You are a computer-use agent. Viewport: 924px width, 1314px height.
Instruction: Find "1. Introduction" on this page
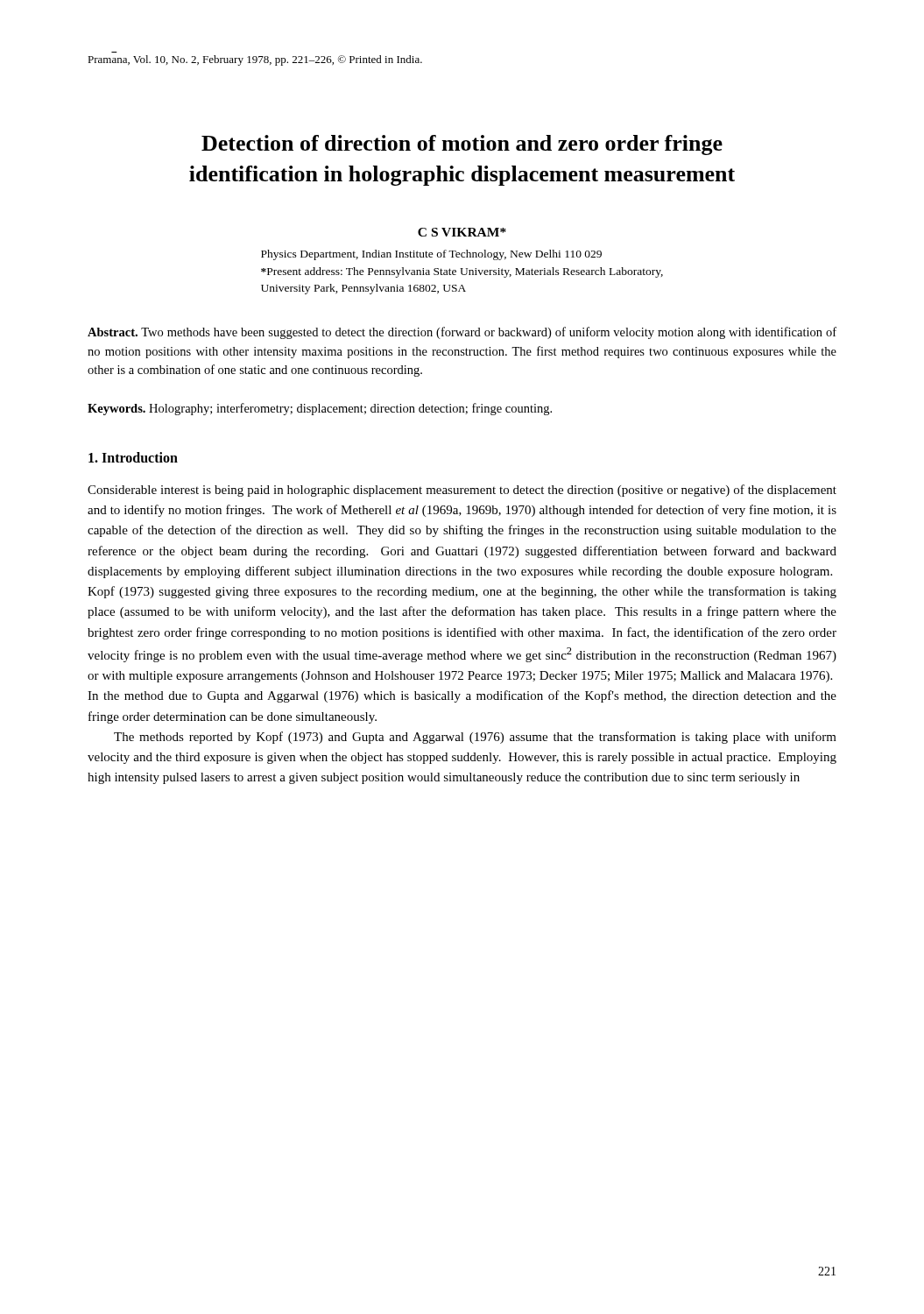tap(133, 458)
